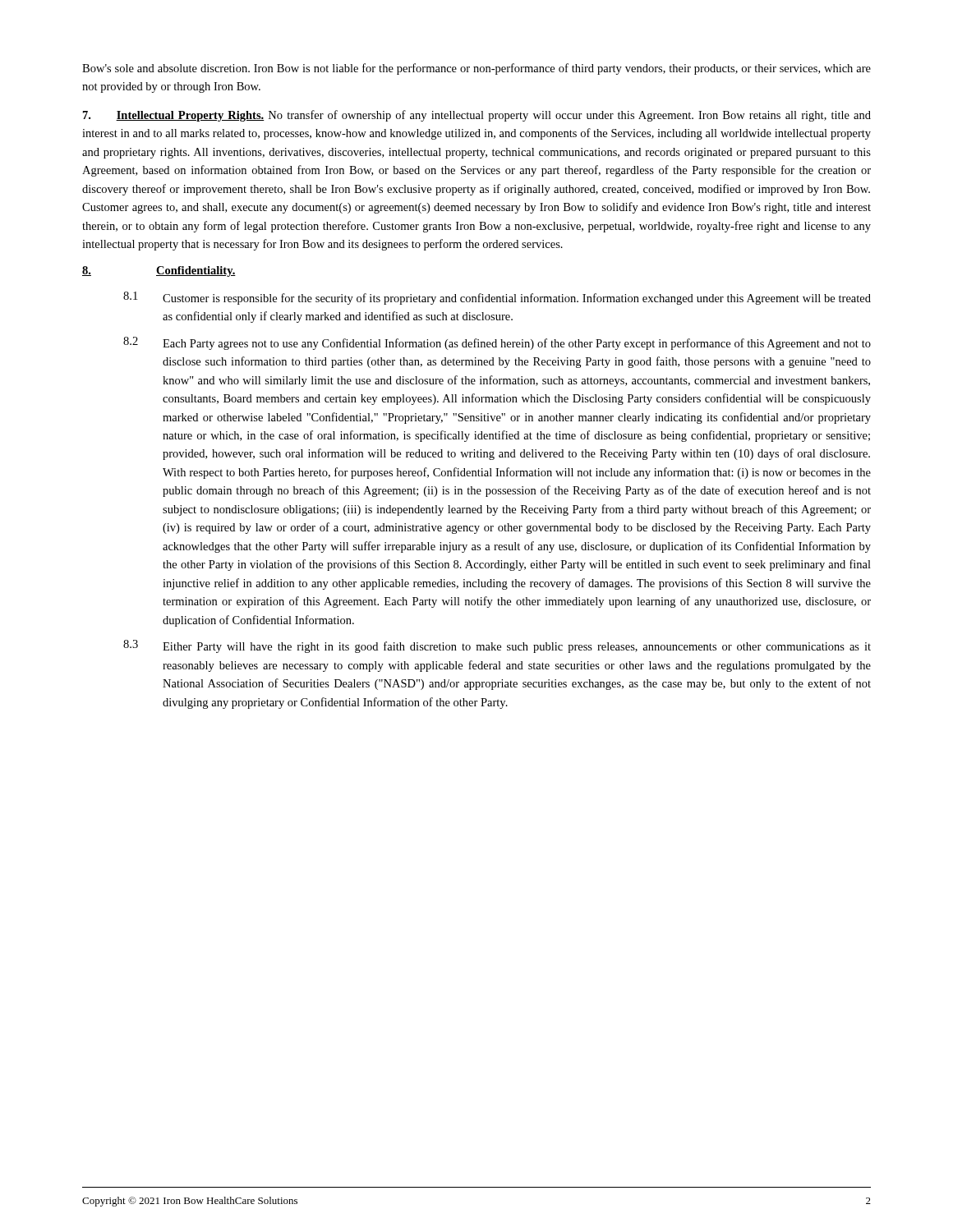
Task: Select the list item that says "8.1 Customer is responsible for the security of"
Action: (497, 307)
